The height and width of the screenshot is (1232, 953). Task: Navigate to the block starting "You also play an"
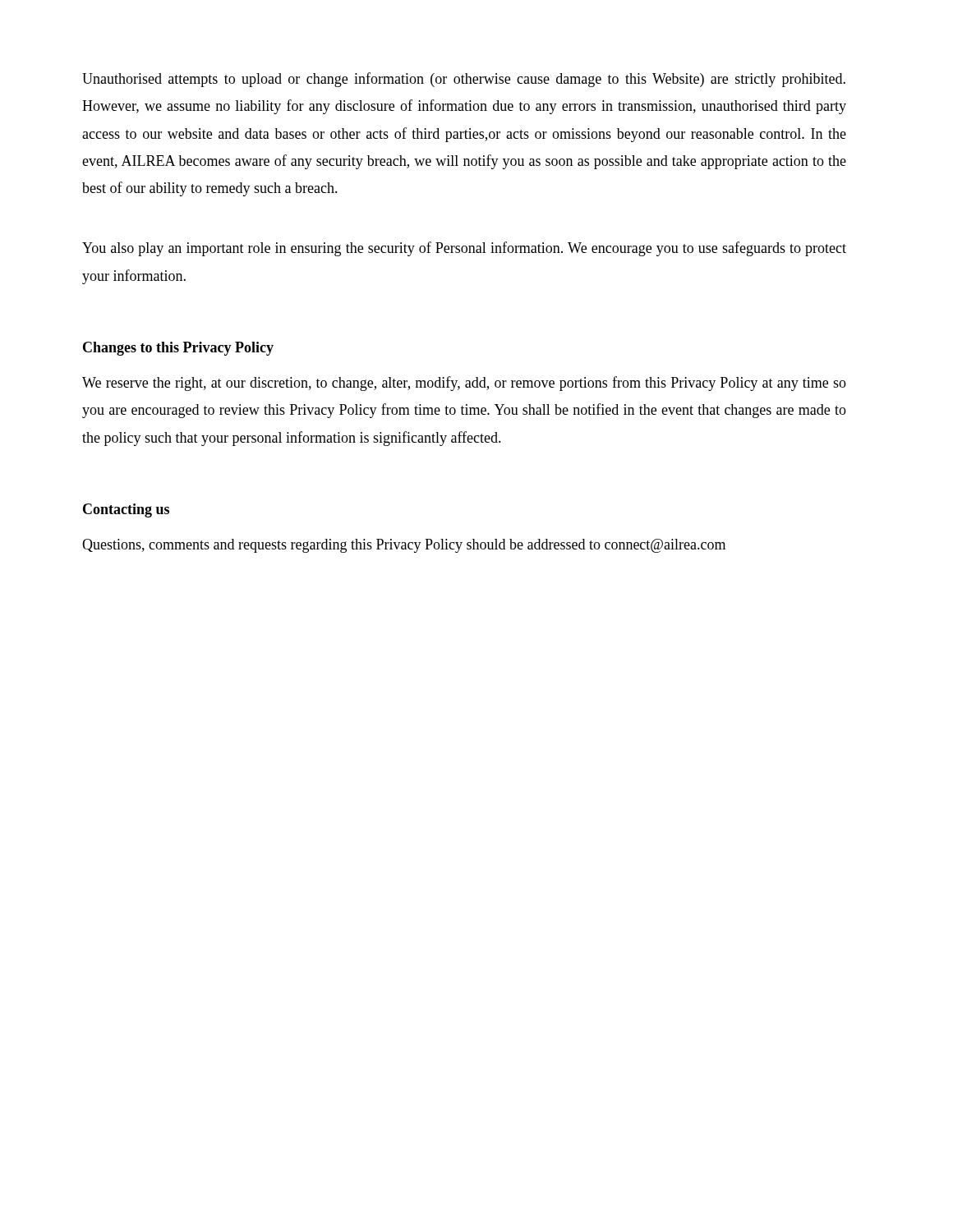pos(464,262)
